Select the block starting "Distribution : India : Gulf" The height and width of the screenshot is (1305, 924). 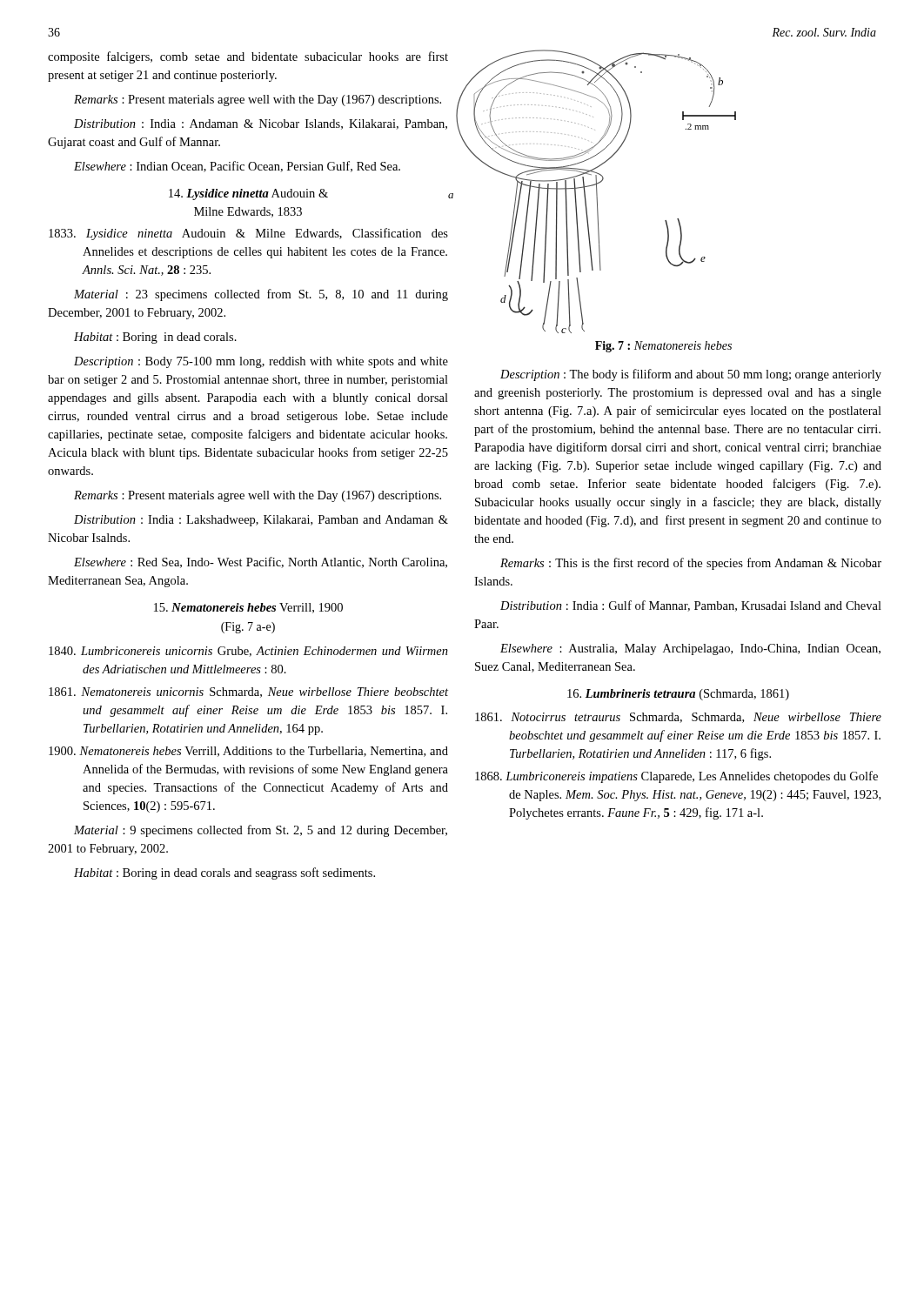(x=678, y=615)
